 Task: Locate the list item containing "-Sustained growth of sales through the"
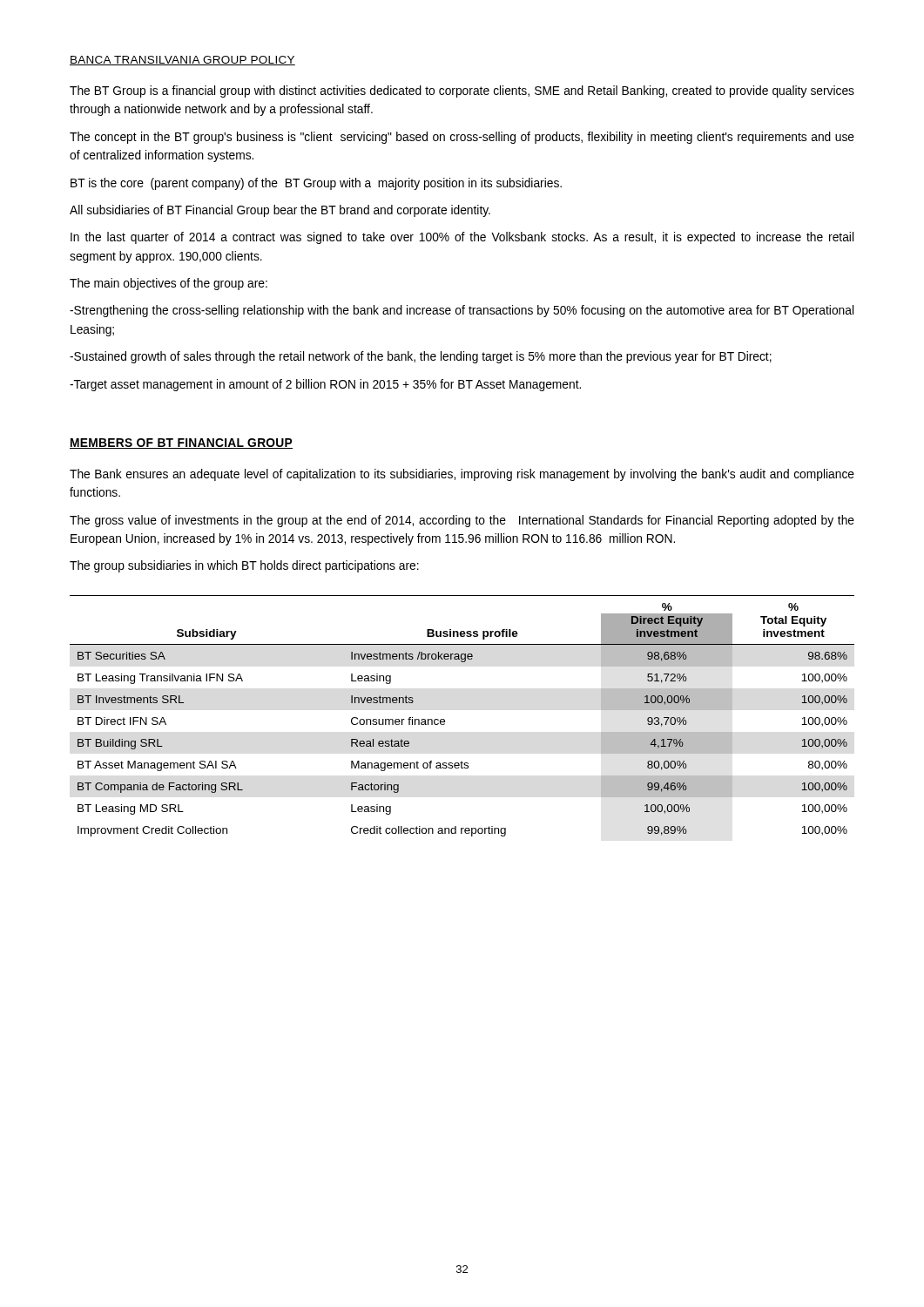(x=462, y=357)
